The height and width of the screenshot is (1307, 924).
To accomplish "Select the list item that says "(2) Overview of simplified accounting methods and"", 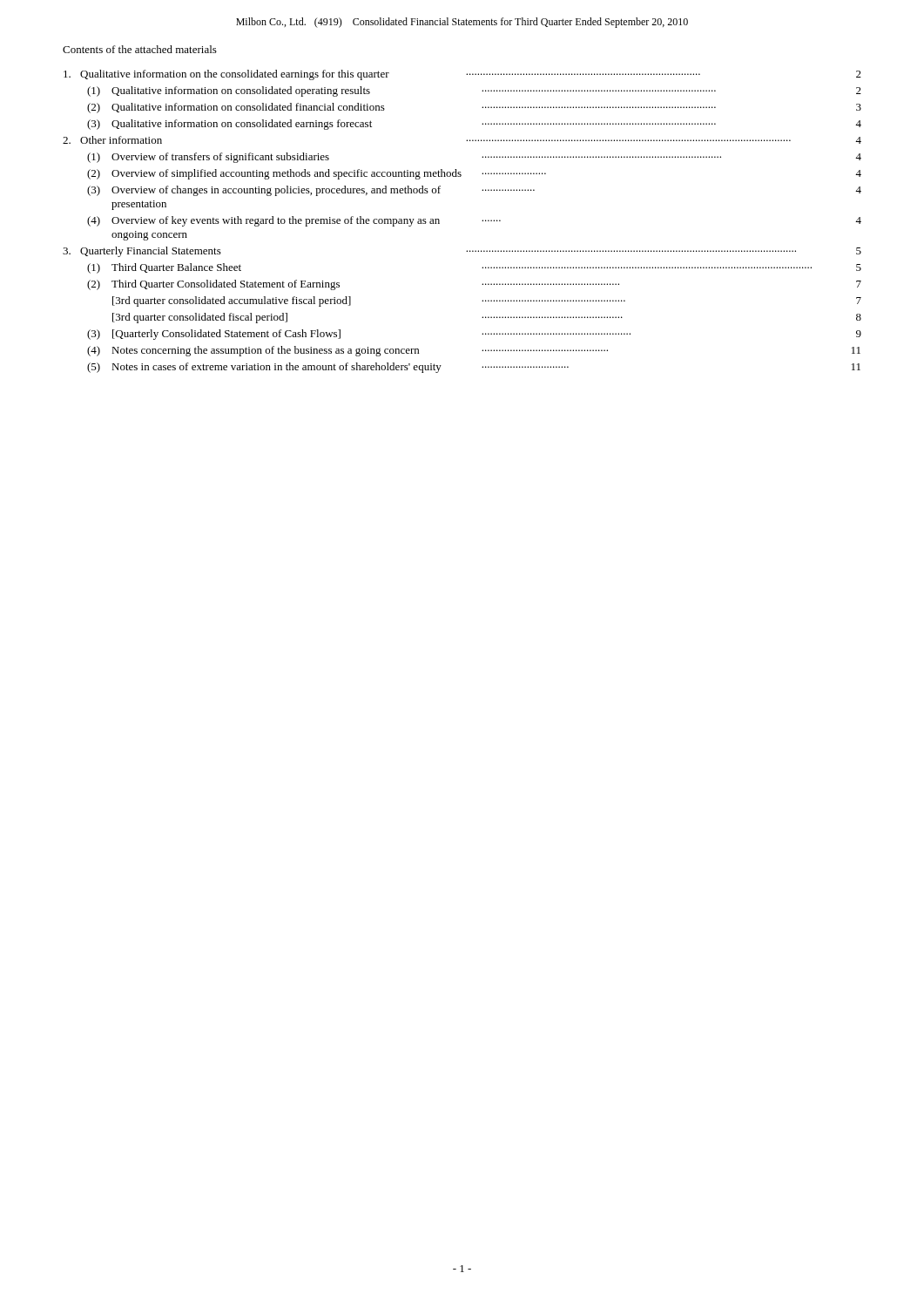I will [x=474, y=173].
